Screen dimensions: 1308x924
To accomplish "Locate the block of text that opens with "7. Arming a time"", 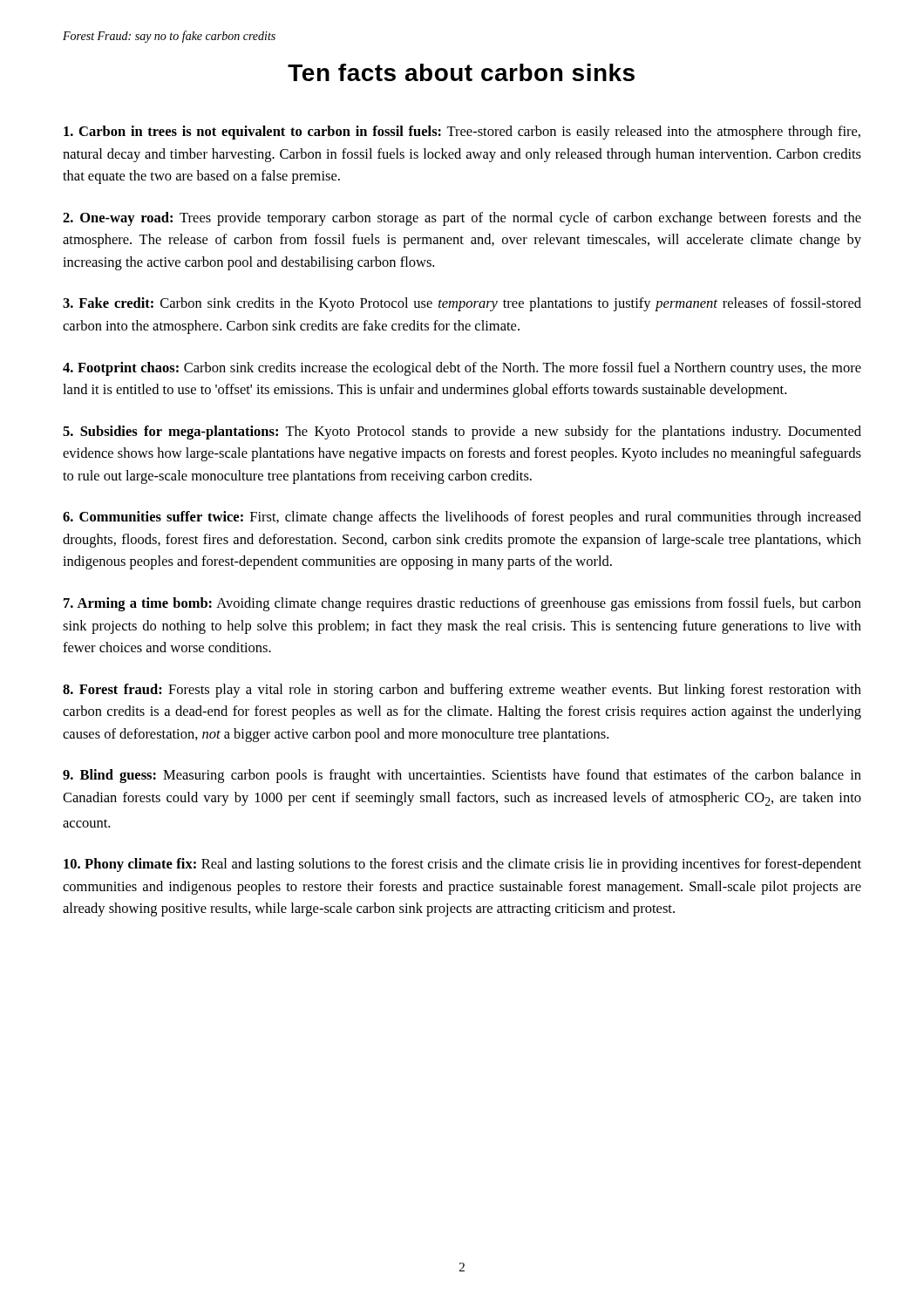I will 462,626.
